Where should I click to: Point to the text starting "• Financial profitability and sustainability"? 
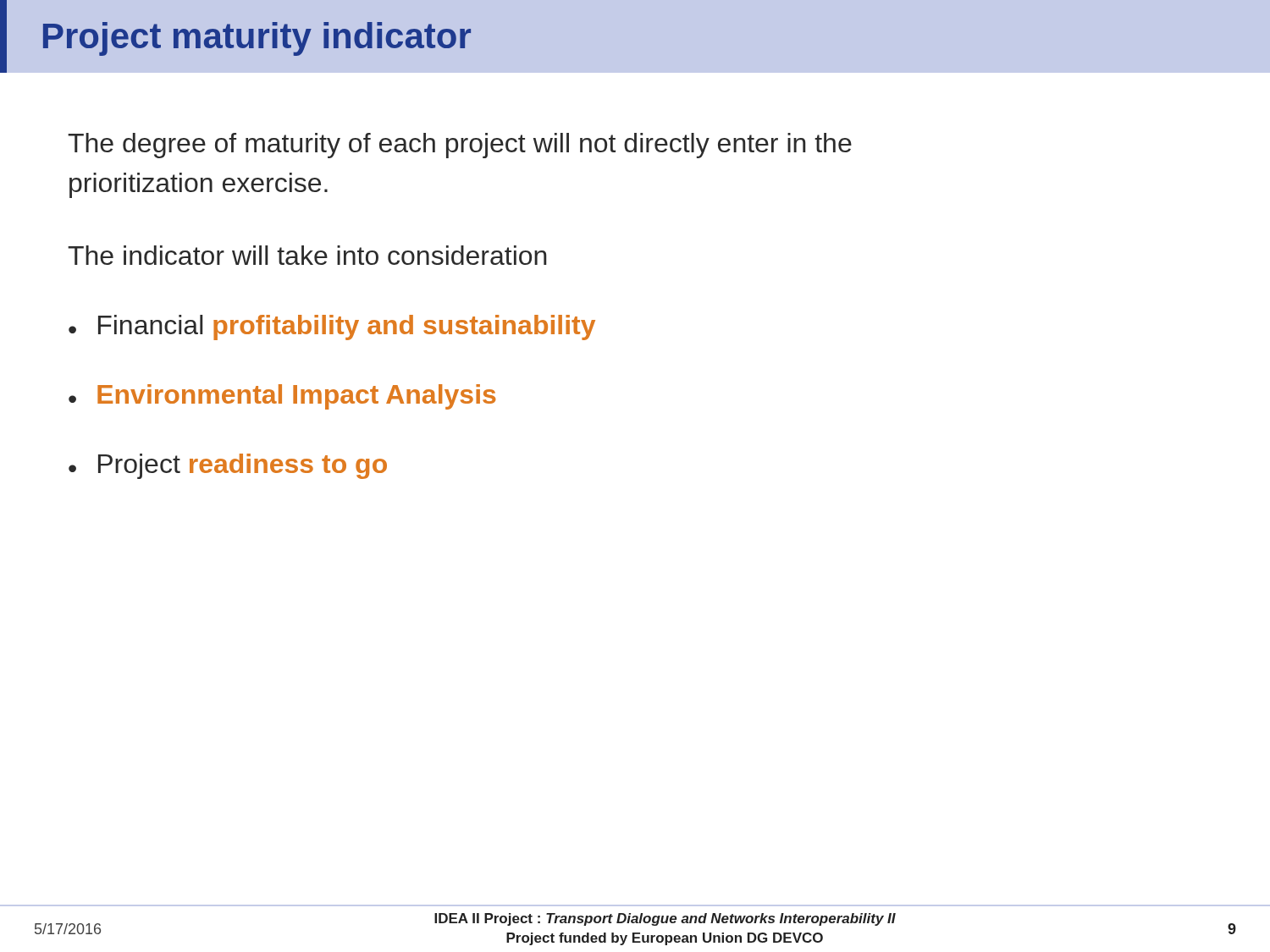(x=332, y=329)
